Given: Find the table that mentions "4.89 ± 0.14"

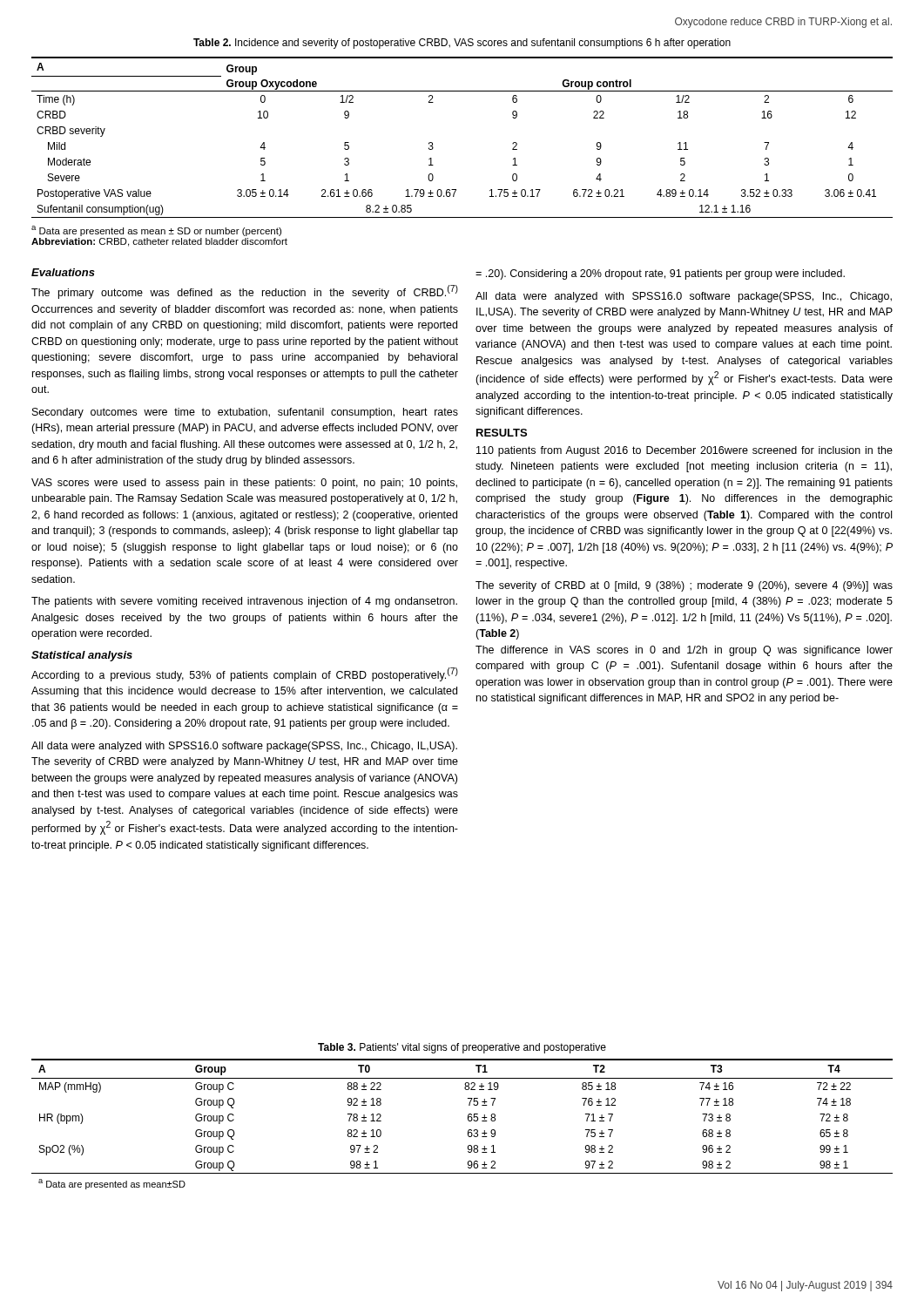Looking at the screenshot, I should (462, 140).
